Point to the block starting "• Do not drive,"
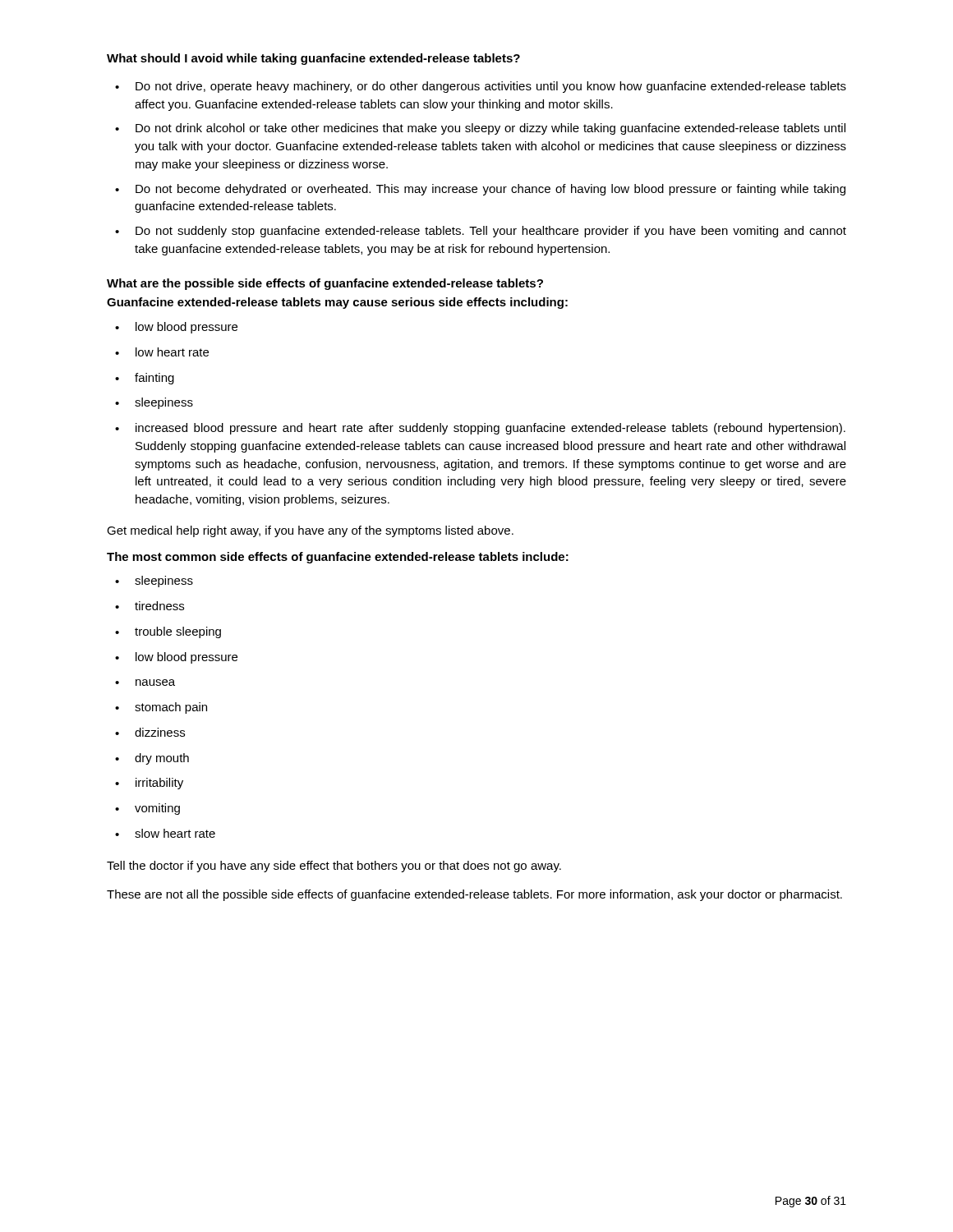 pos(481,95)
